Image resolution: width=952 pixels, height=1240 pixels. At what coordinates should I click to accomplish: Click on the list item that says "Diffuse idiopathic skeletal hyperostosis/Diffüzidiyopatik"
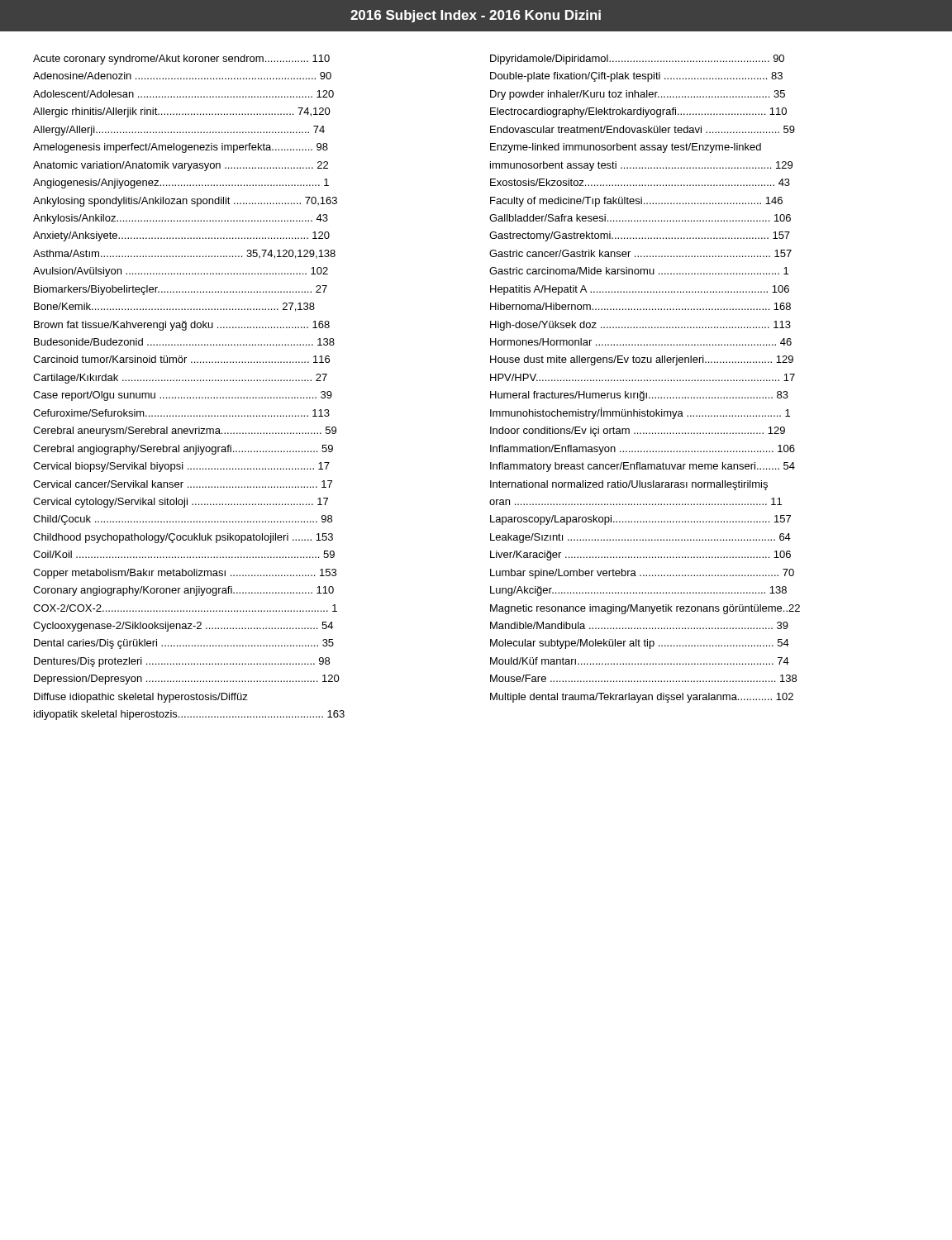coord(189,705)
